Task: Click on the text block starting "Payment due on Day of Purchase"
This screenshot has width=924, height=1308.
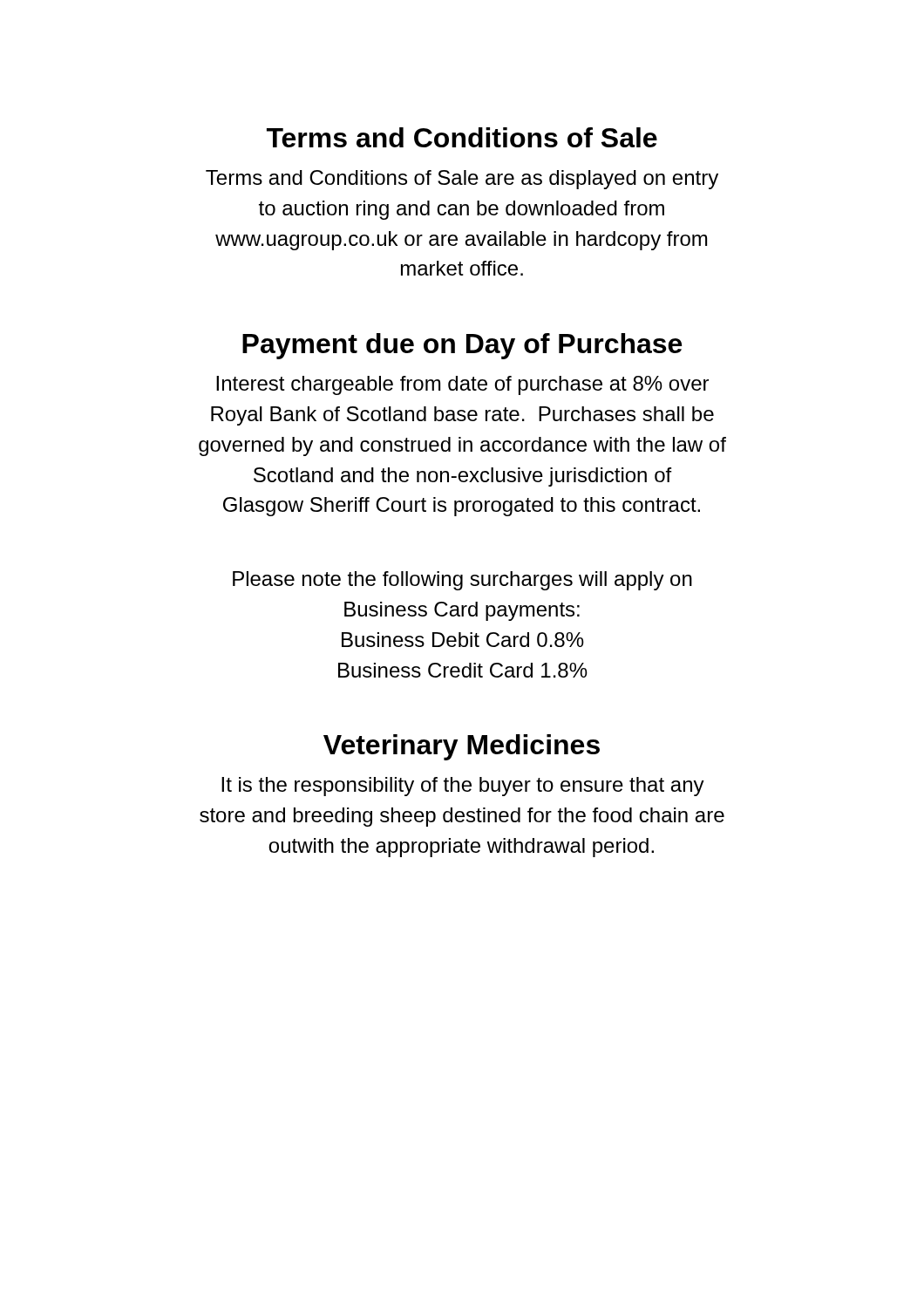Action: [x=462, y=344]
